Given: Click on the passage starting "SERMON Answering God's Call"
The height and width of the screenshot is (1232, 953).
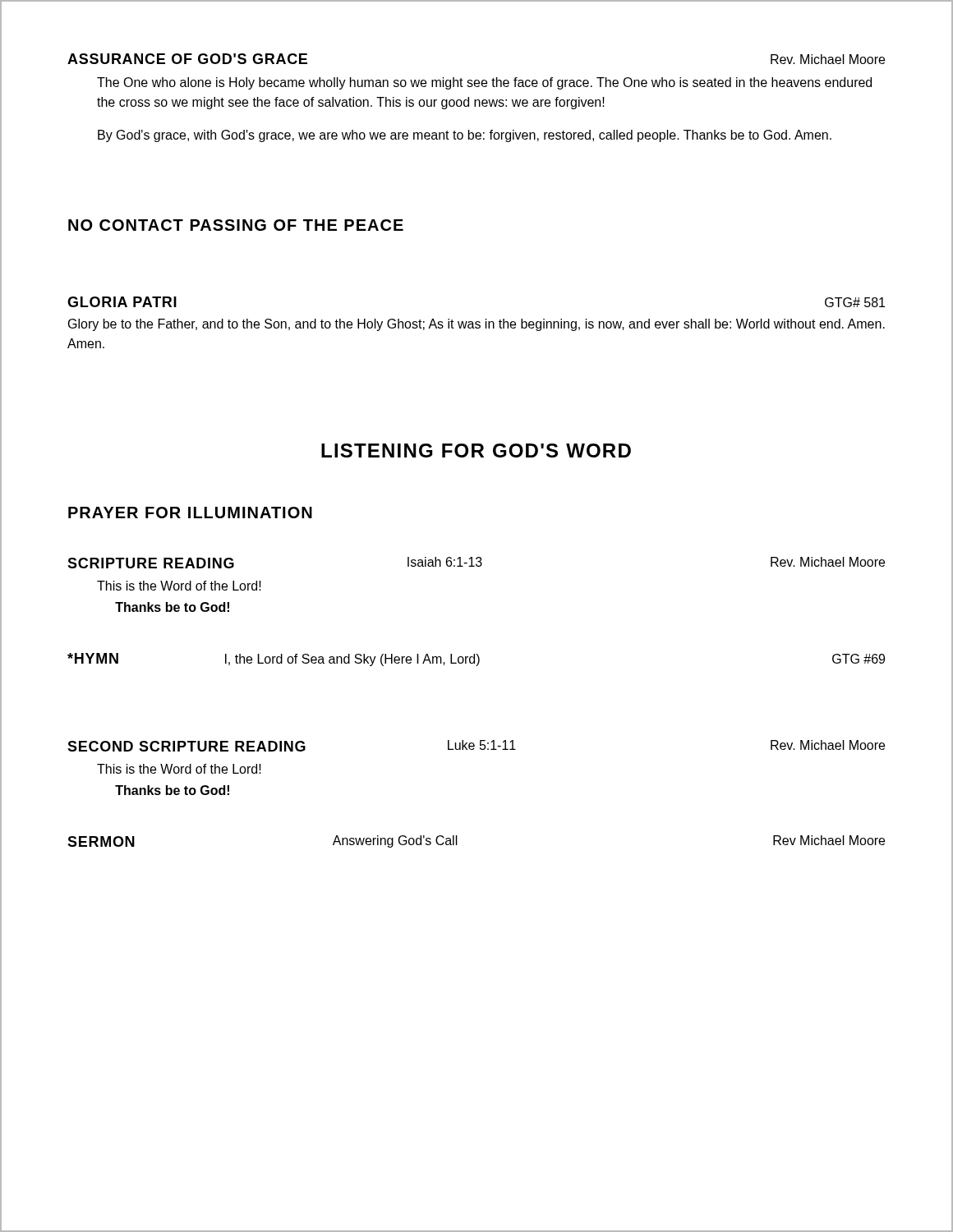Looking at the screenshot, I should coord(105,841).
